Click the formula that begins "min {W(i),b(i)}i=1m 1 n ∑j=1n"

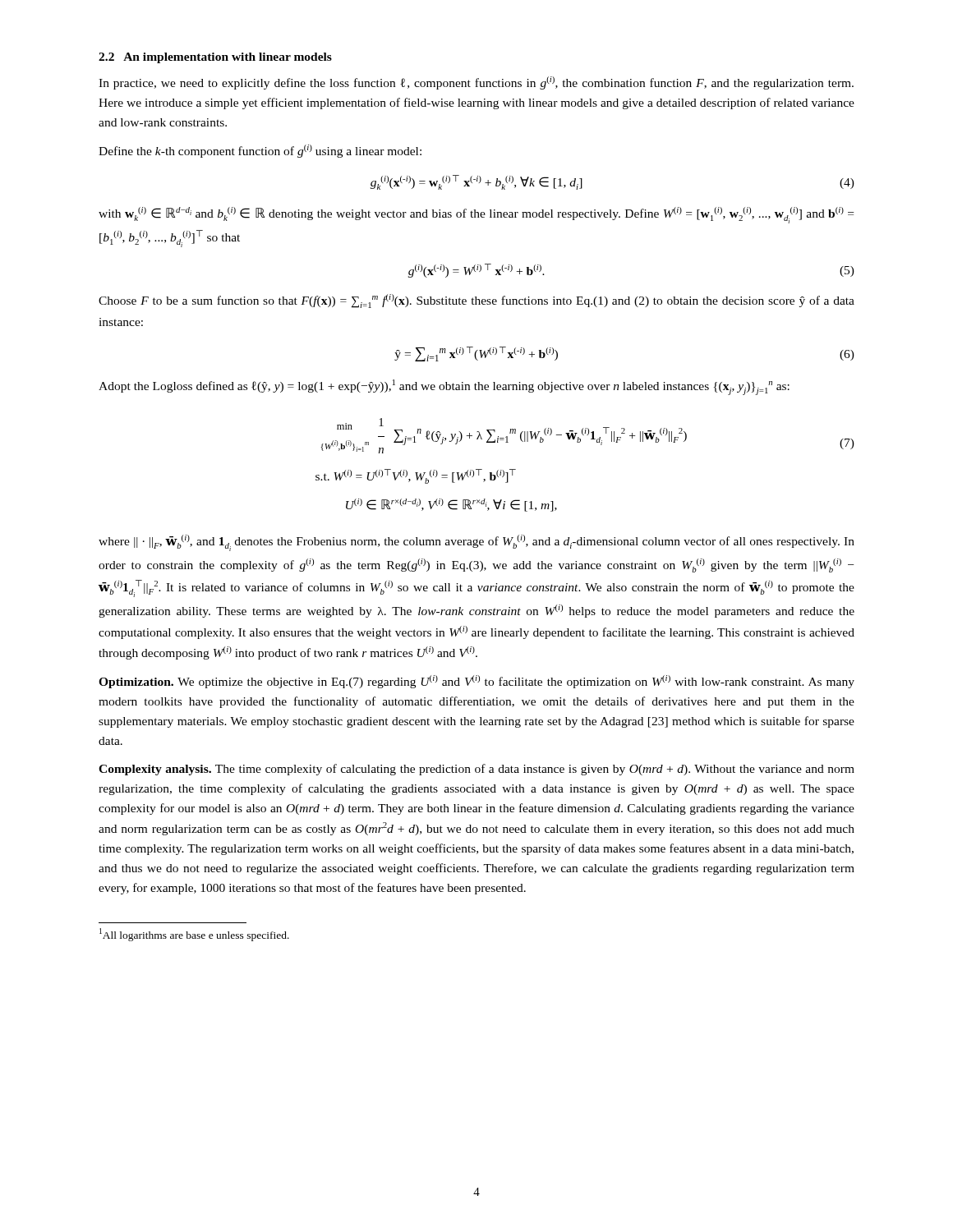tap(588, 436)
